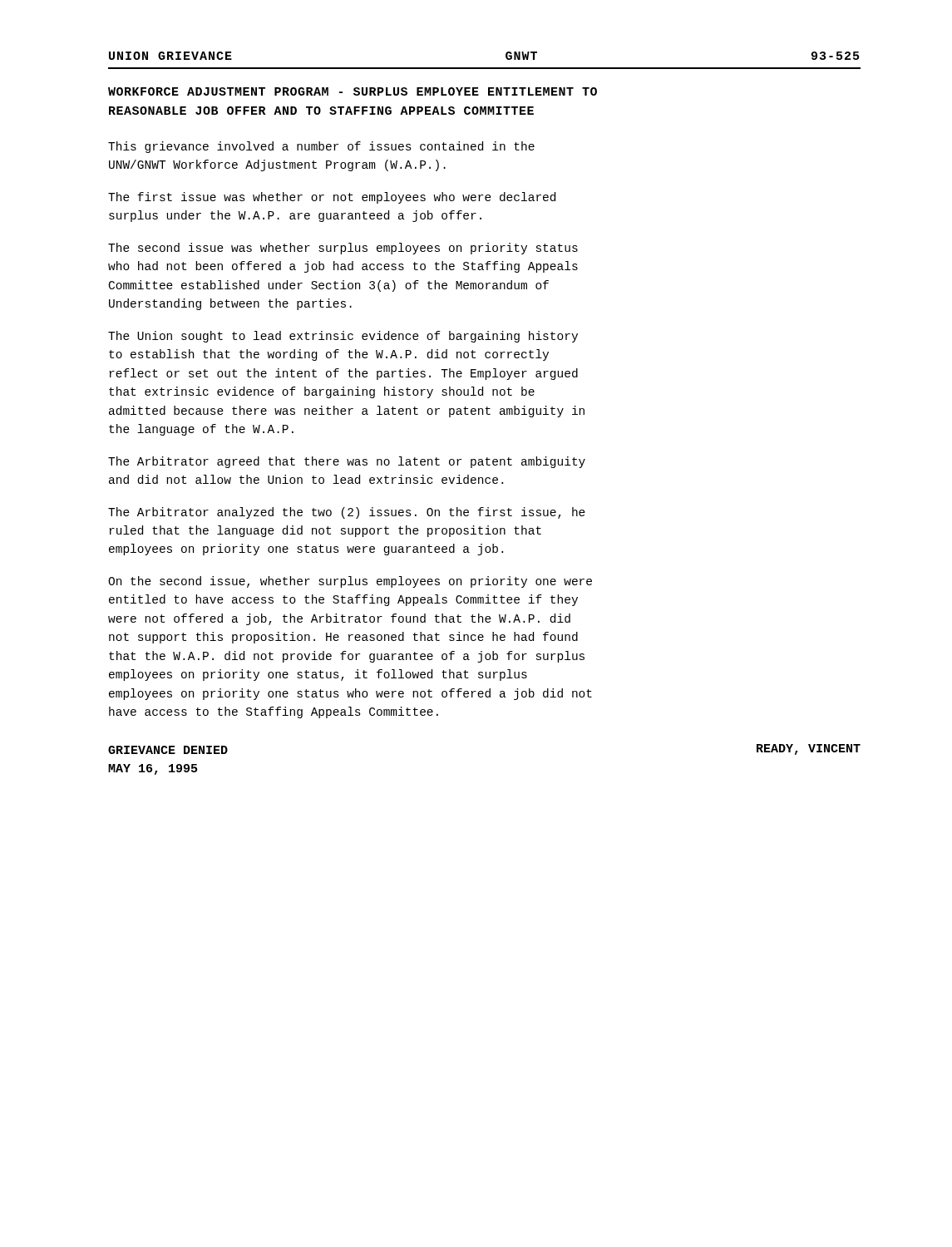
Task: Find the region starting "READY, VINCENT"
Action: pos(808,749)
